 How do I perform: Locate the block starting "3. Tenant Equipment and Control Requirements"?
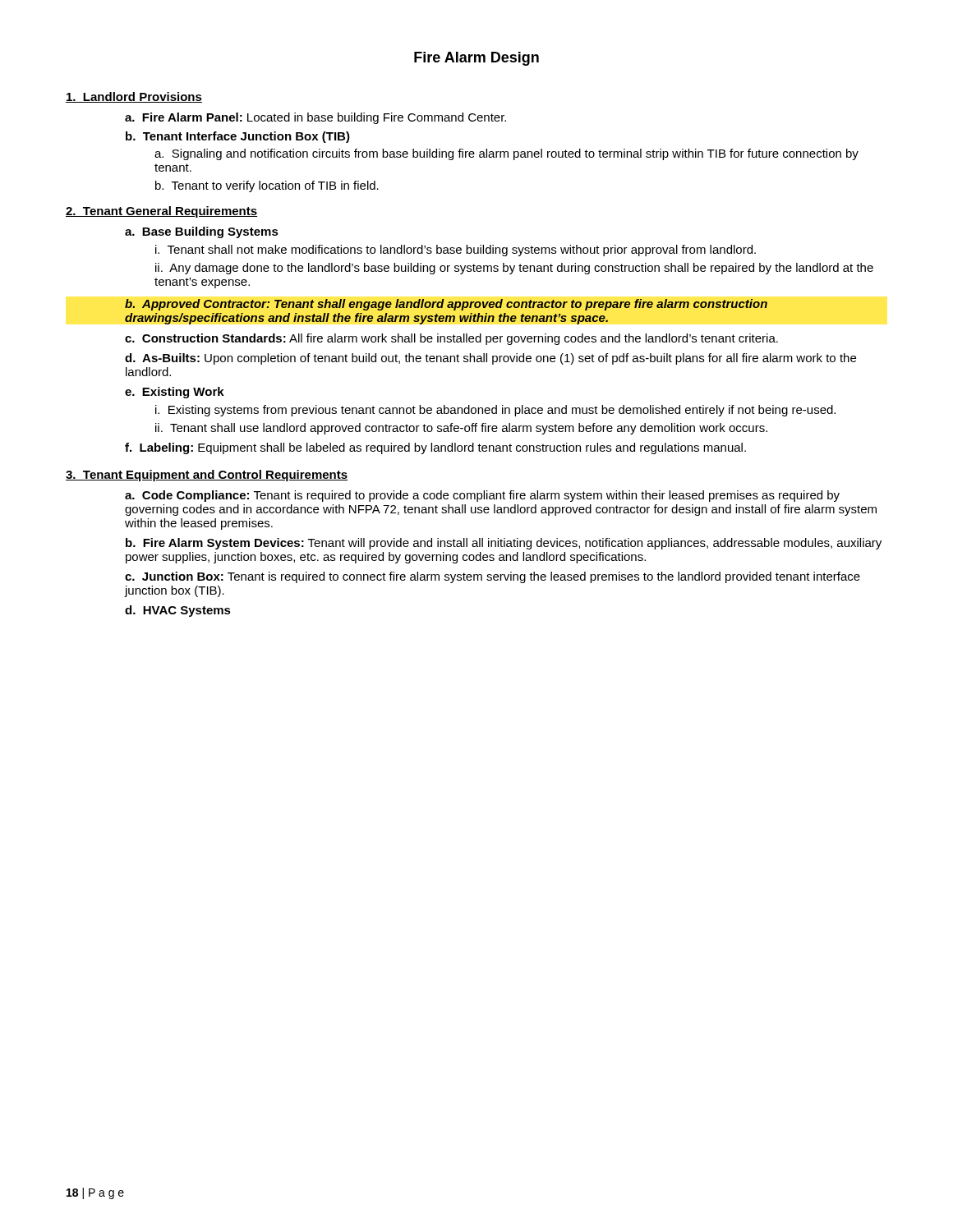point(207,474)
